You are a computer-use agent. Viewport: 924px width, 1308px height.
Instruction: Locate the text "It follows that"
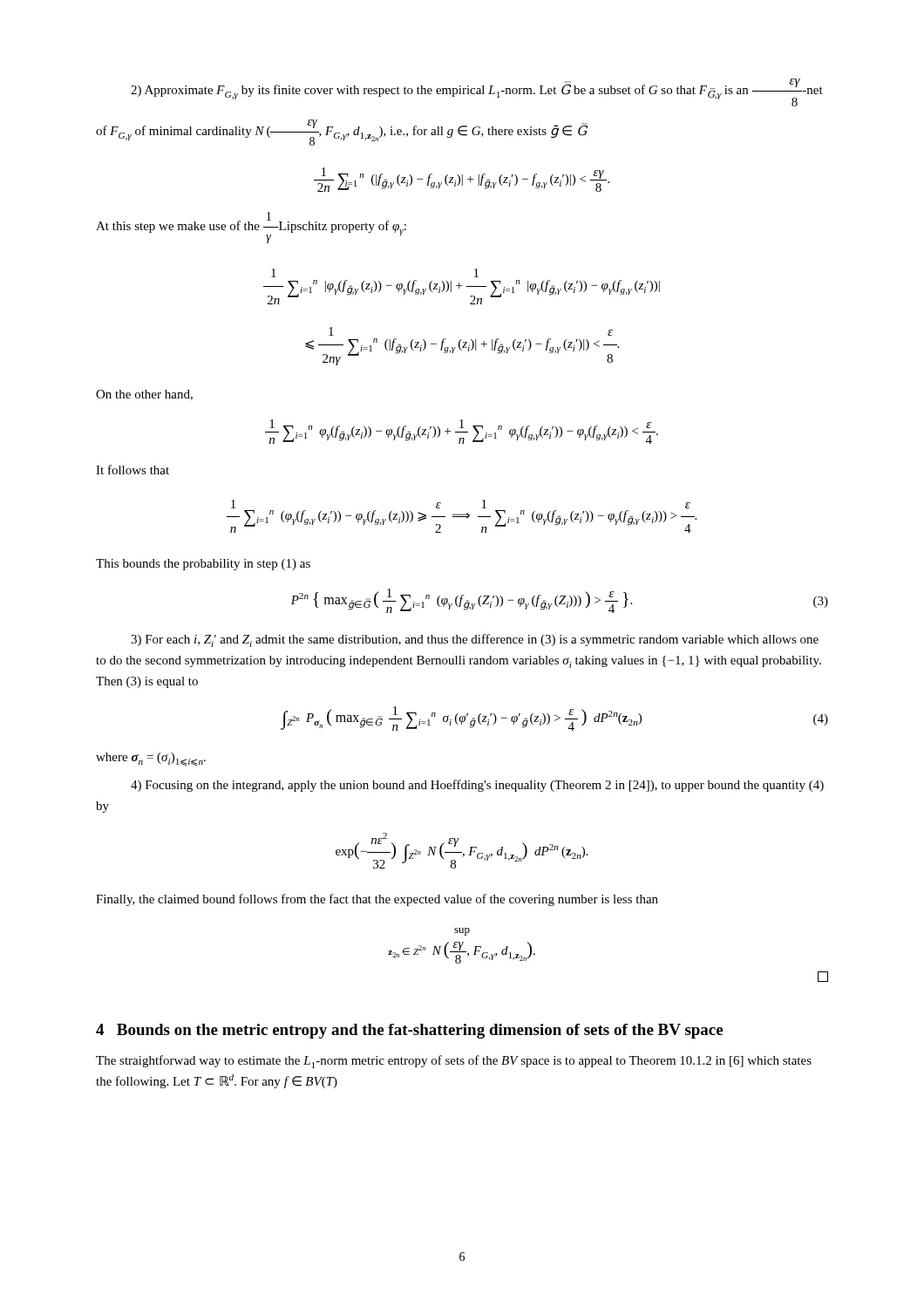pos(133,470)
